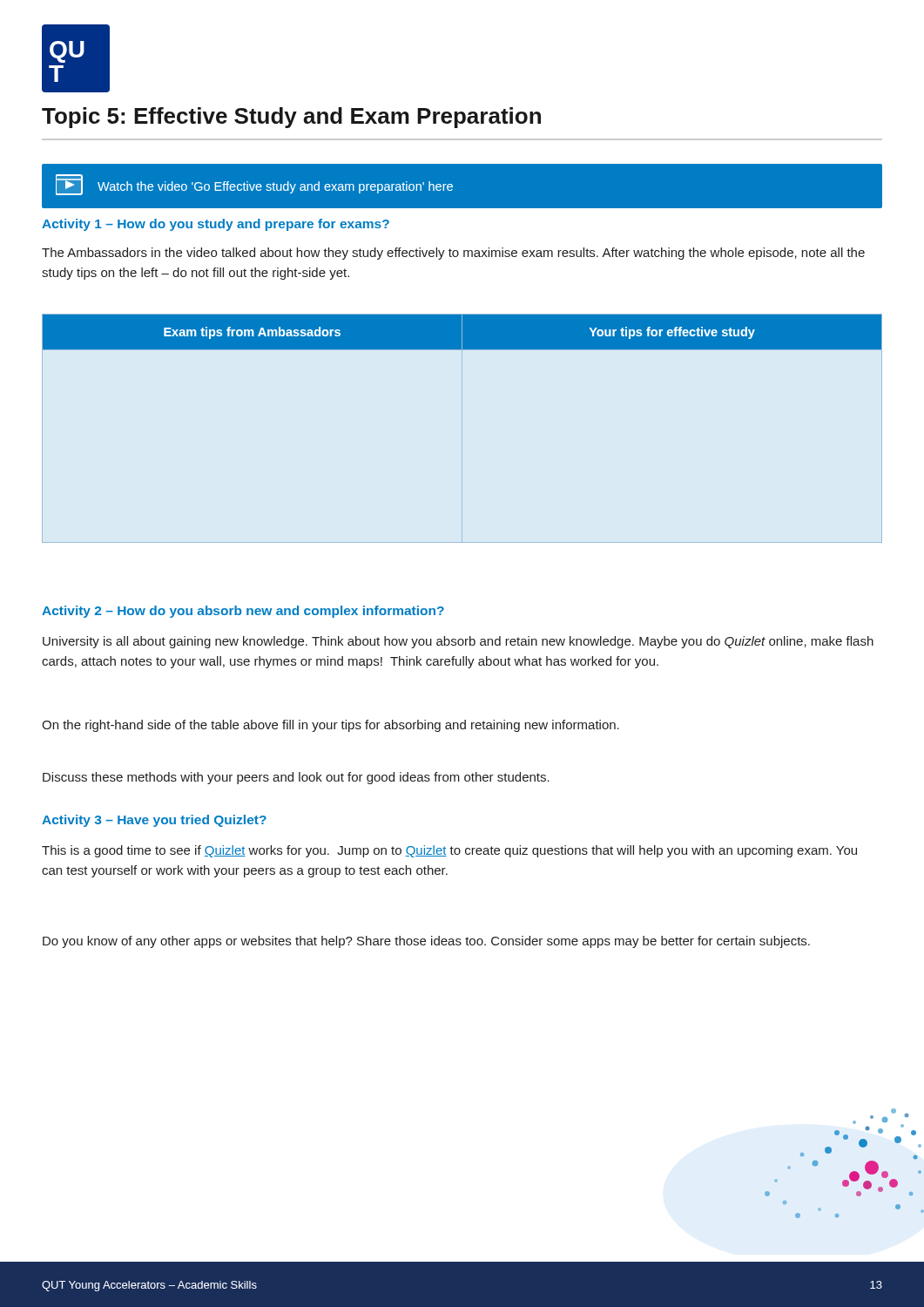Point to the title beginning "Topic 5: Effective Study"
Viewport: 924px width, 1307px height.
[x=462, y=122]
